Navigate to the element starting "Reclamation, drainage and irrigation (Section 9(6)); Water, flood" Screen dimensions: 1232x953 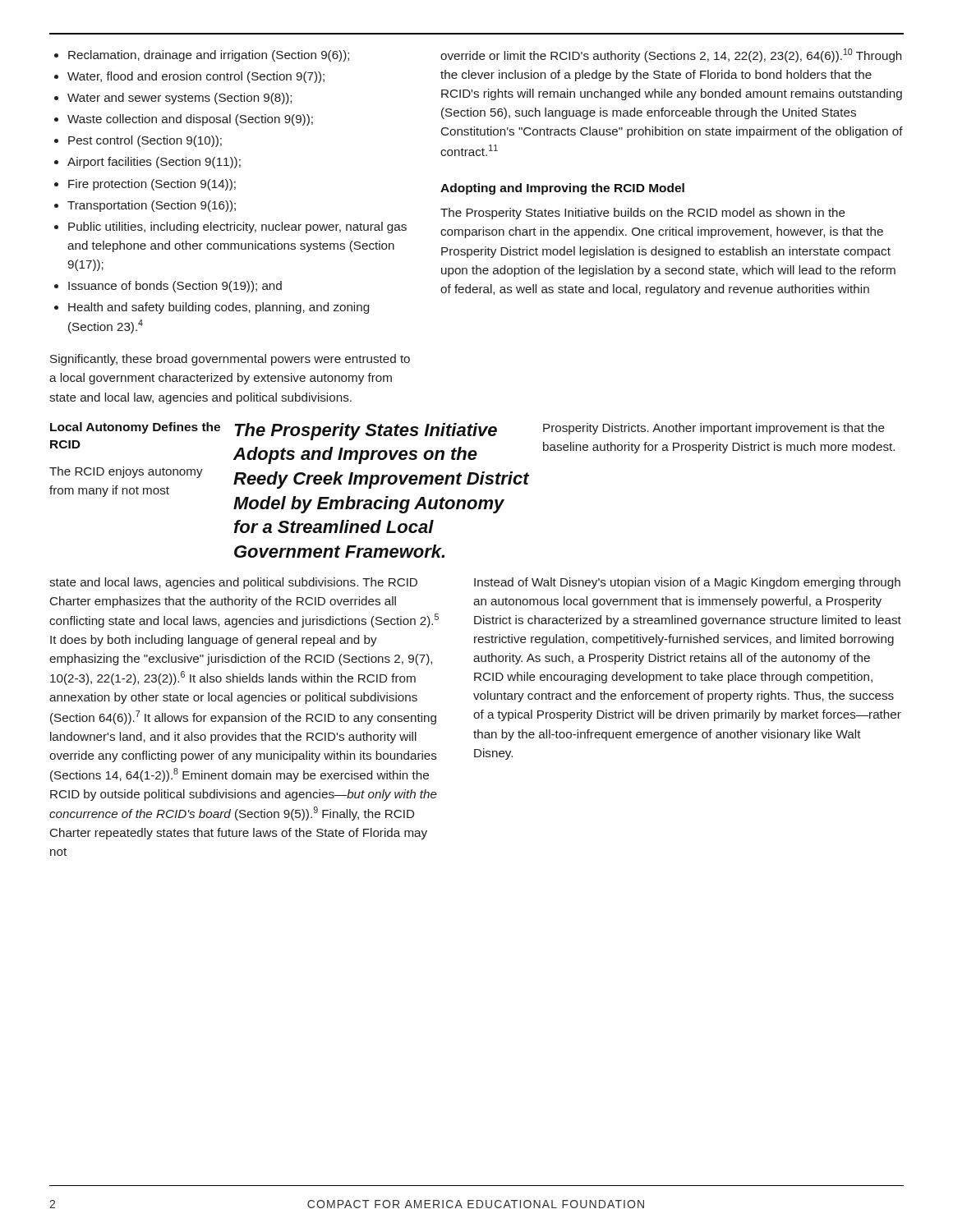[x=230, y=191]
